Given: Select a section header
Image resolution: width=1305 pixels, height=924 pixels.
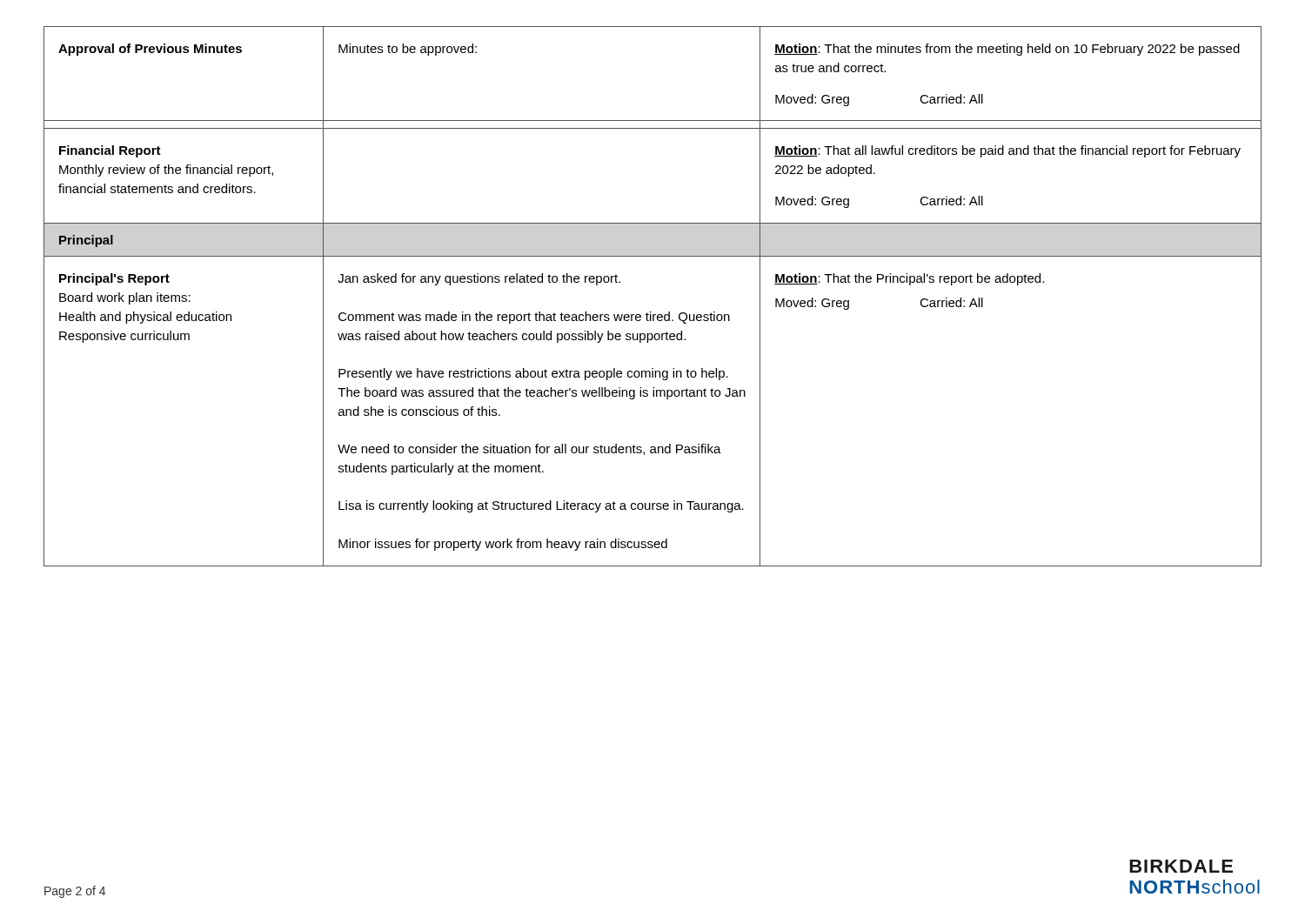Looking at the screenshot, I should click(x=86, y=239).
